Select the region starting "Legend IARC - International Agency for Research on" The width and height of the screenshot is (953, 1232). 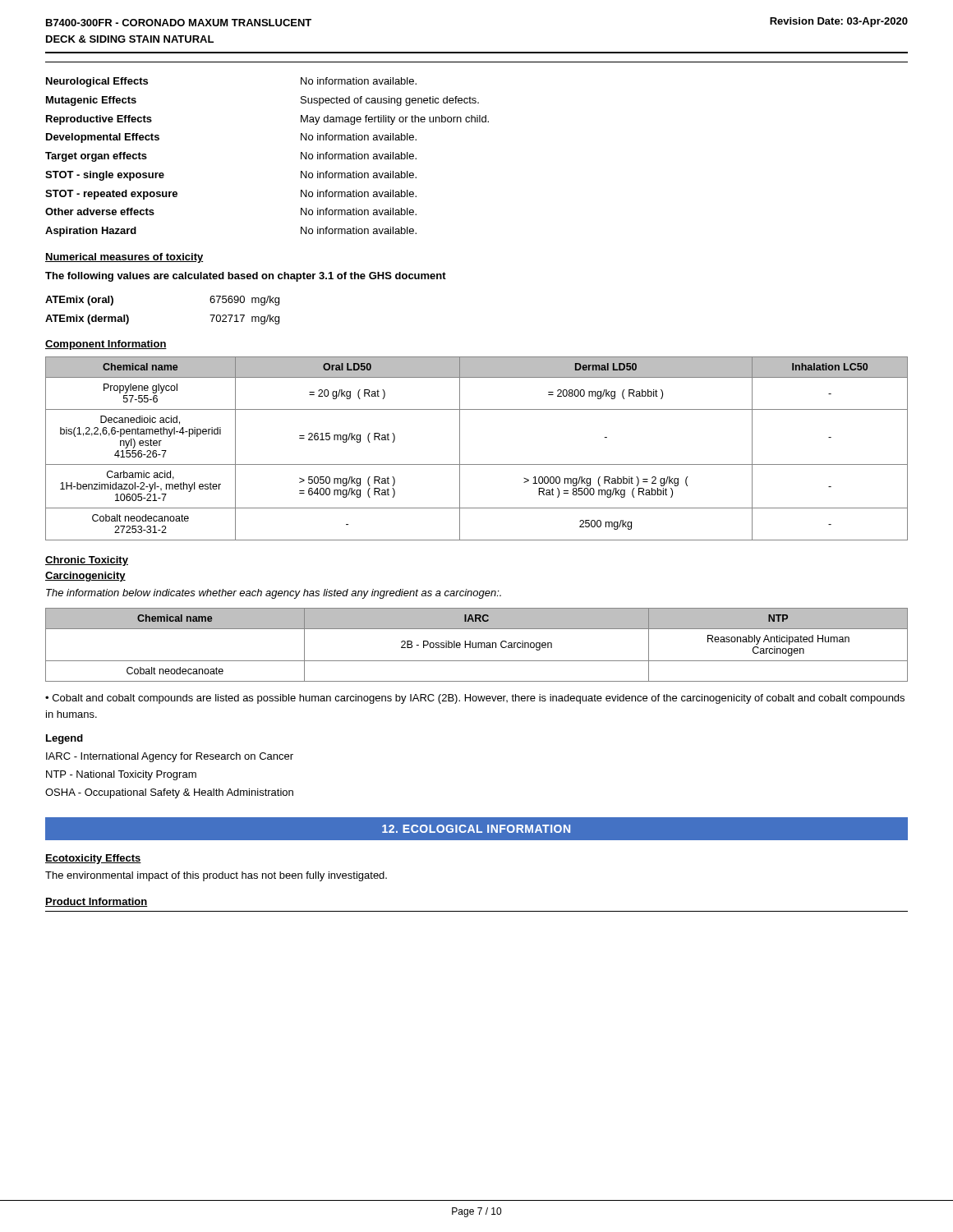click(170, 765)
